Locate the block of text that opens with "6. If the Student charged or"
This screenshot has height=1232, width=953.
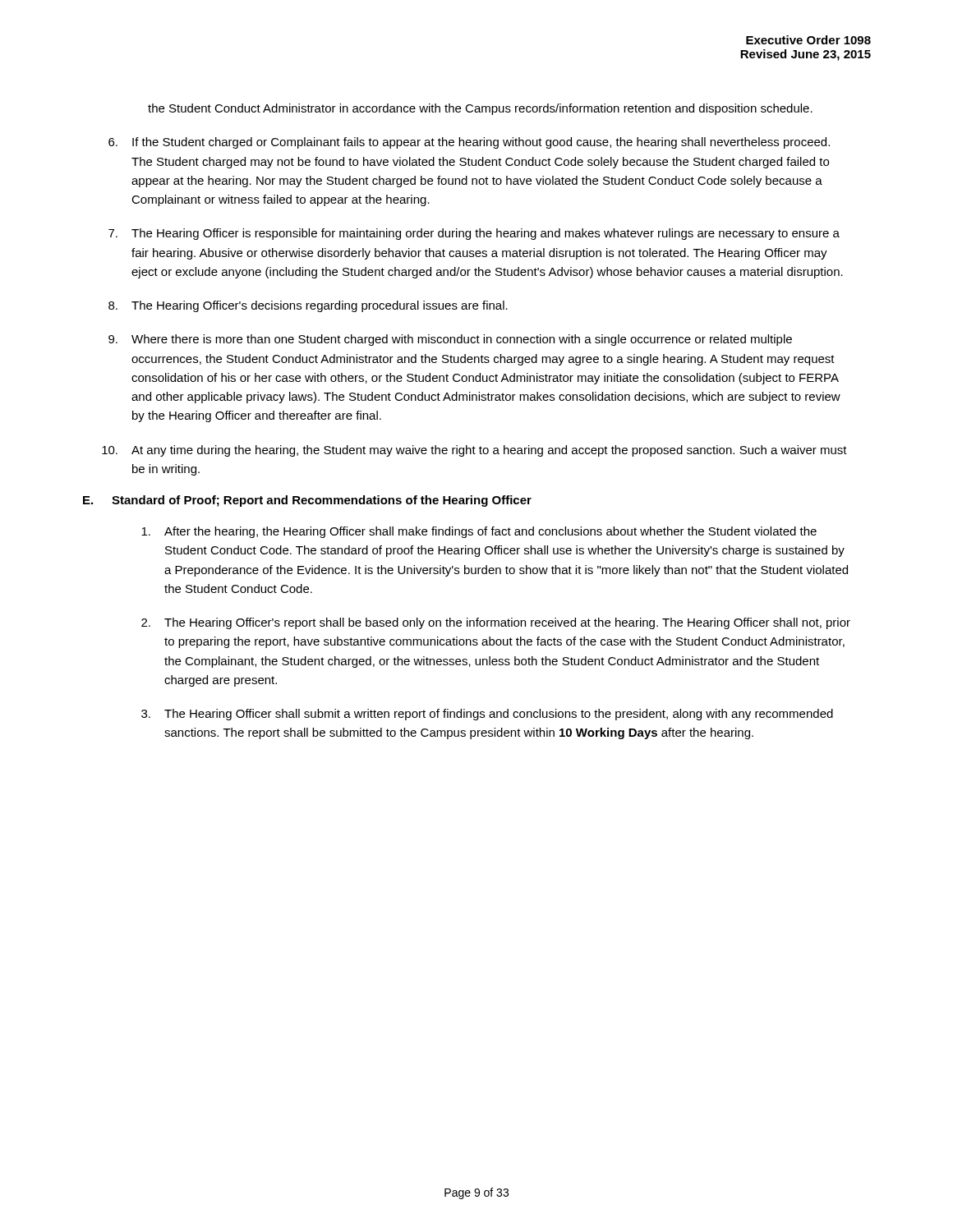click(x=468, y=171)
